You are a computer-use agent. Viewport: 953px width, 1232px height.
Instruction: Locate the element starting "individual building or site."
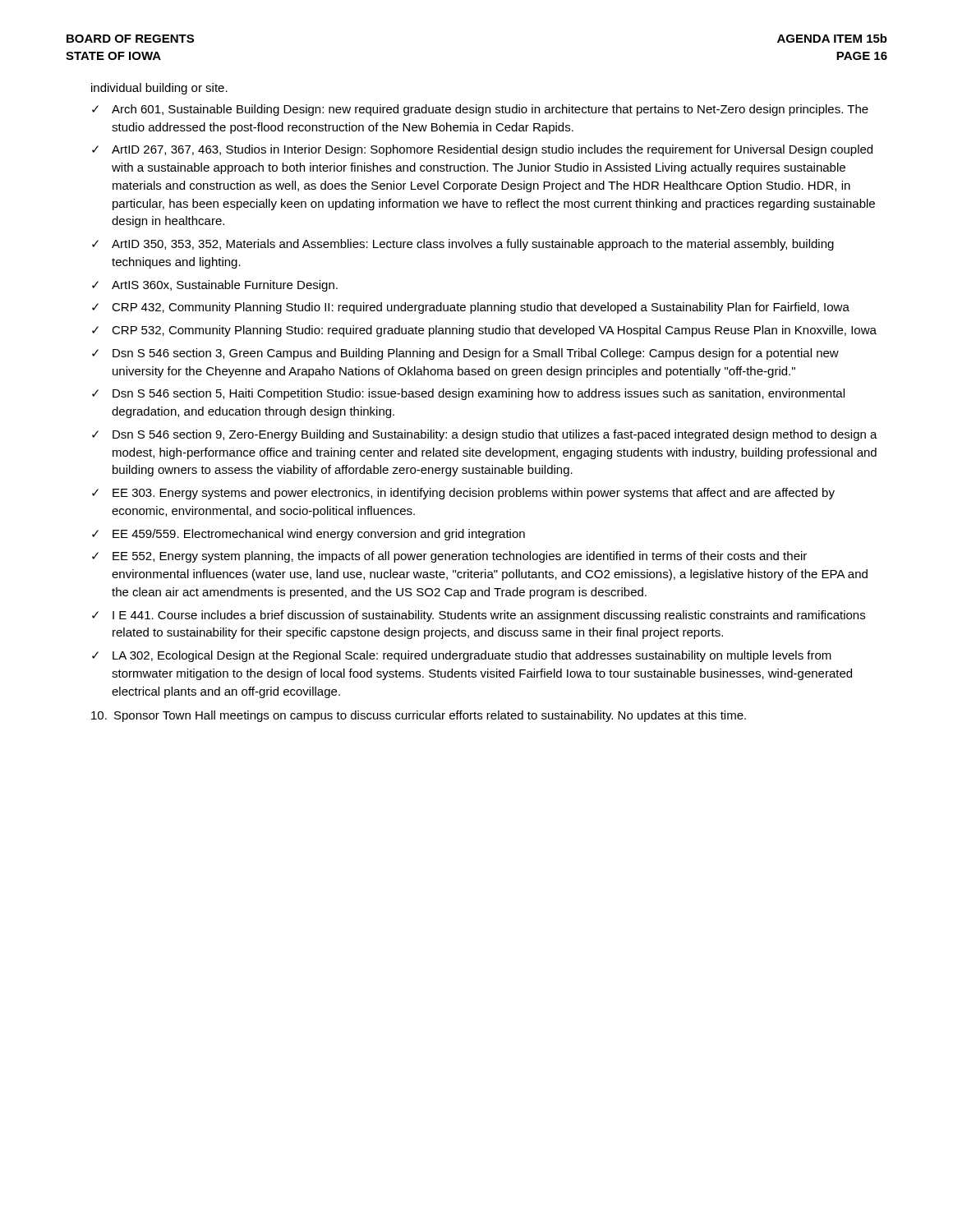pos(159,87)
